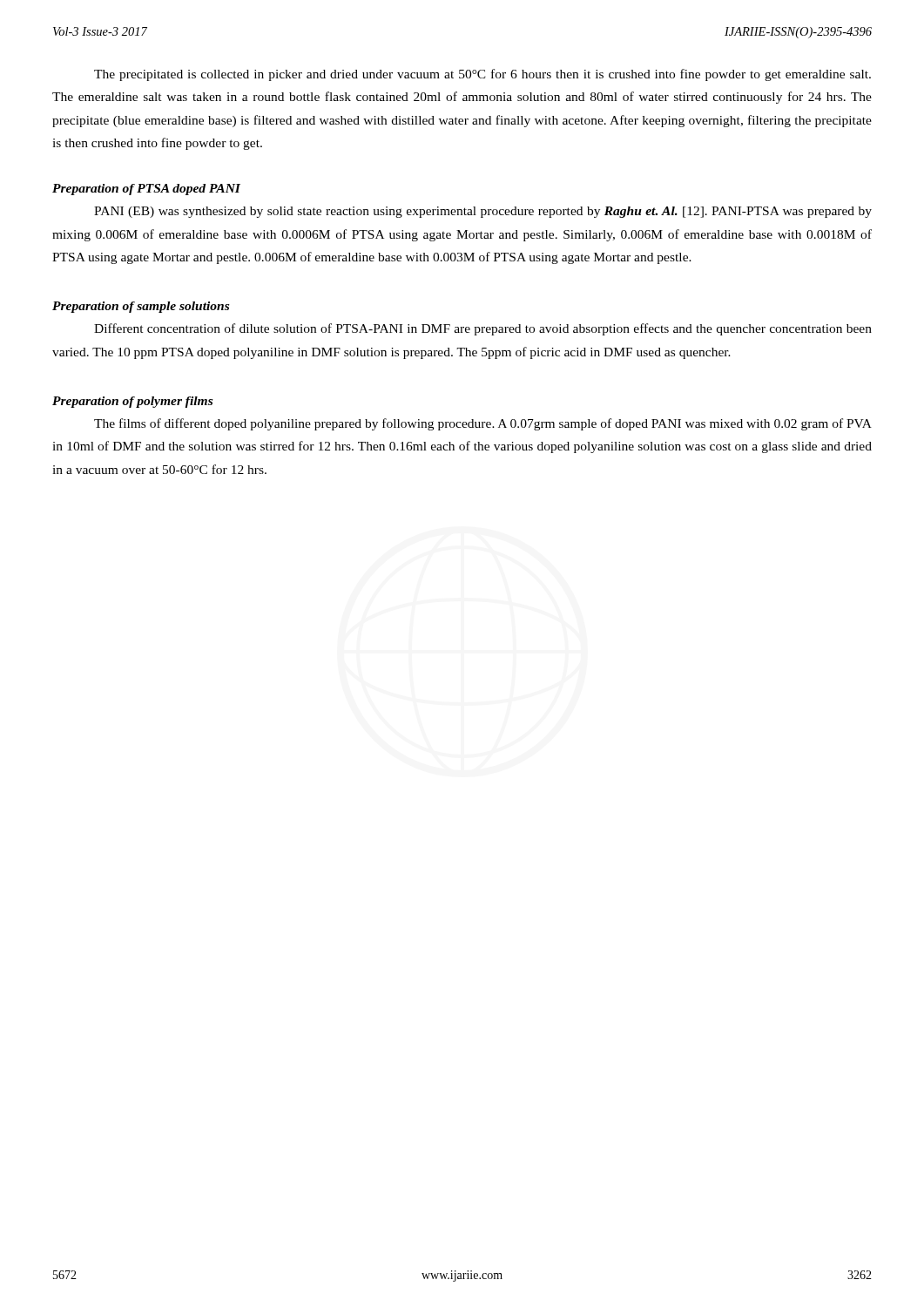The height and width of the screenshot is (1307, 924).
Task: Find the section header on this page that starts "Preparation of PTSA doped"
Action: tap(146, 188)
